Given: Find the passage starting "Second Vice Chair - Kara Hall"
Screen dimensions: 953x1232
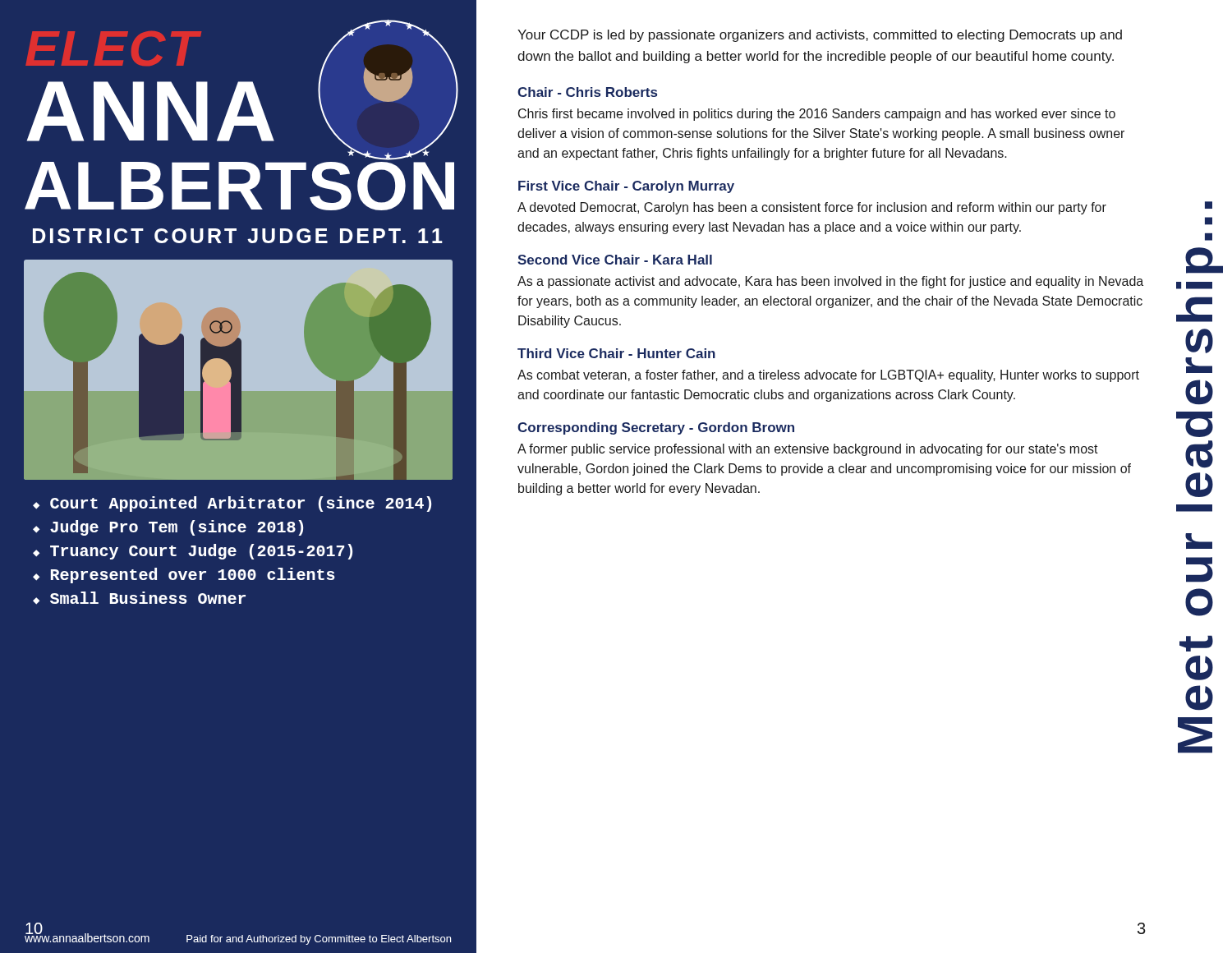Looking at the screenshot, I should pyautogui.click(x=615, y=260).
